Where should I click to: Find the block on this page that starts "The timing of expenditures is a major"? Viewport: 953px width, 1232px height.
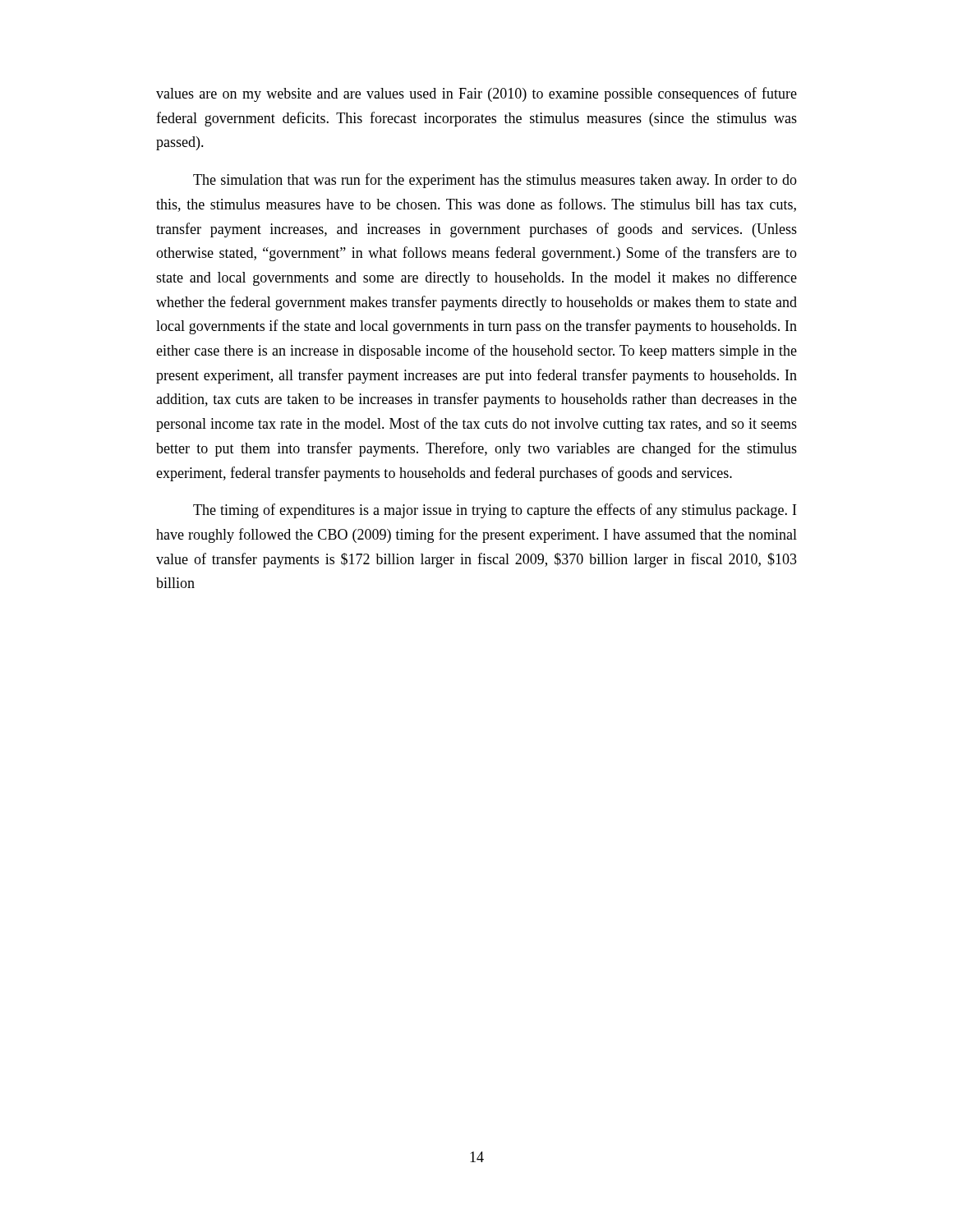(476, 548)
